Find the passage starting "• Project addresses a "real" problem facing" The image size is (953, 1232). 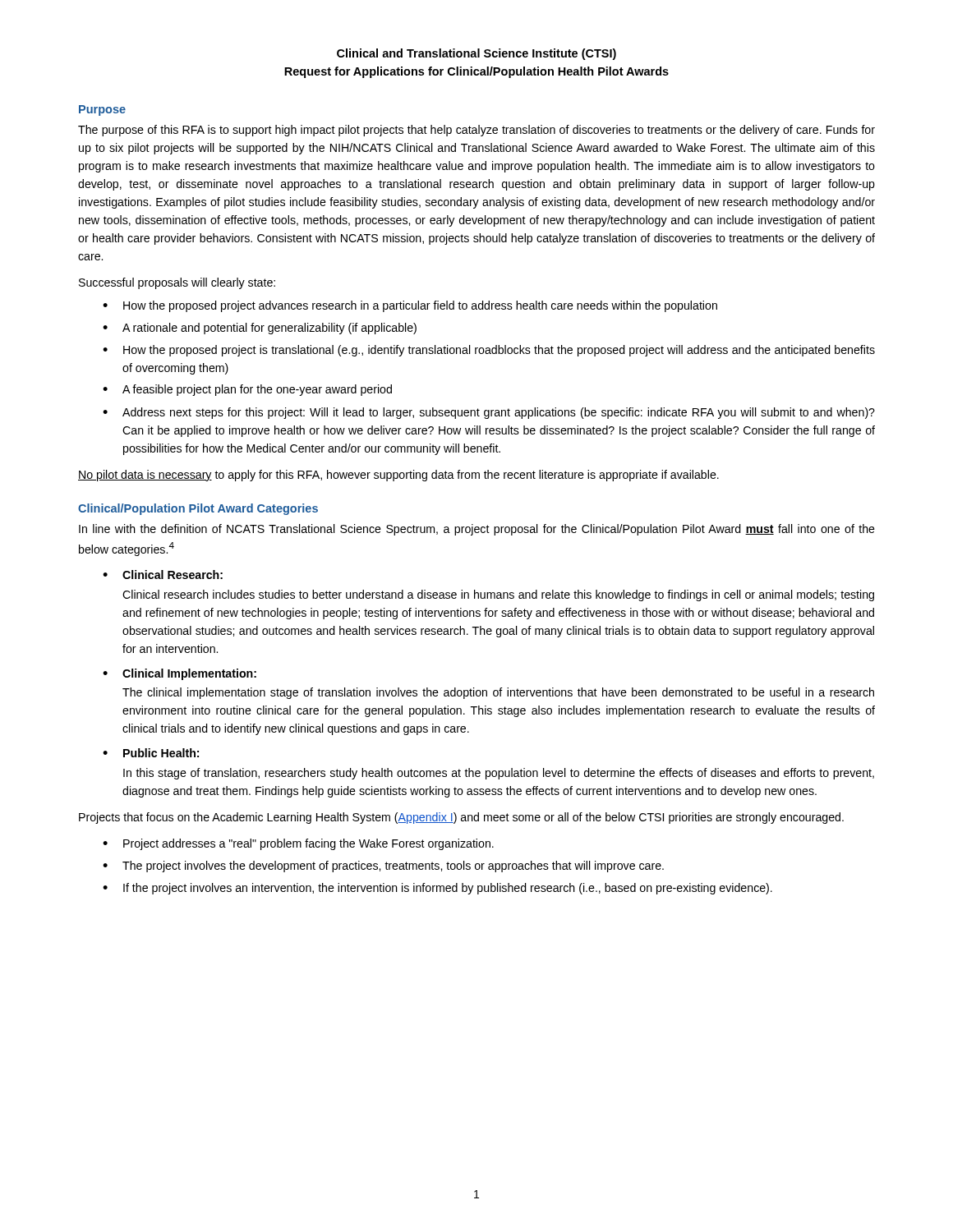[x=489, y=844]
